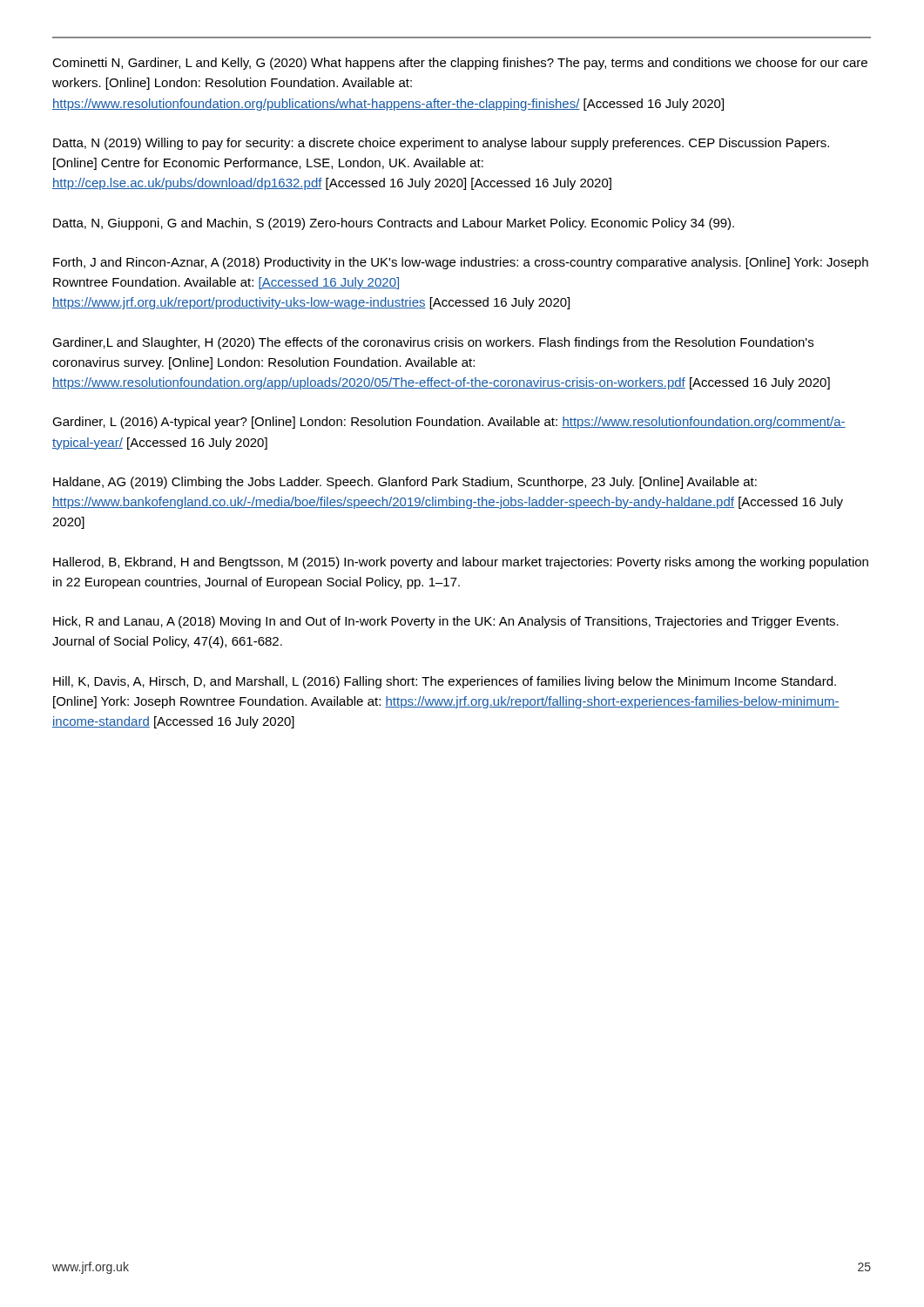Screen dimensions: 1307x924
Task: Locate the block of text that opens with "Hallerod, B, Ekbrand, H and Bengtsson, M"
Action: (x=461, y=571)
